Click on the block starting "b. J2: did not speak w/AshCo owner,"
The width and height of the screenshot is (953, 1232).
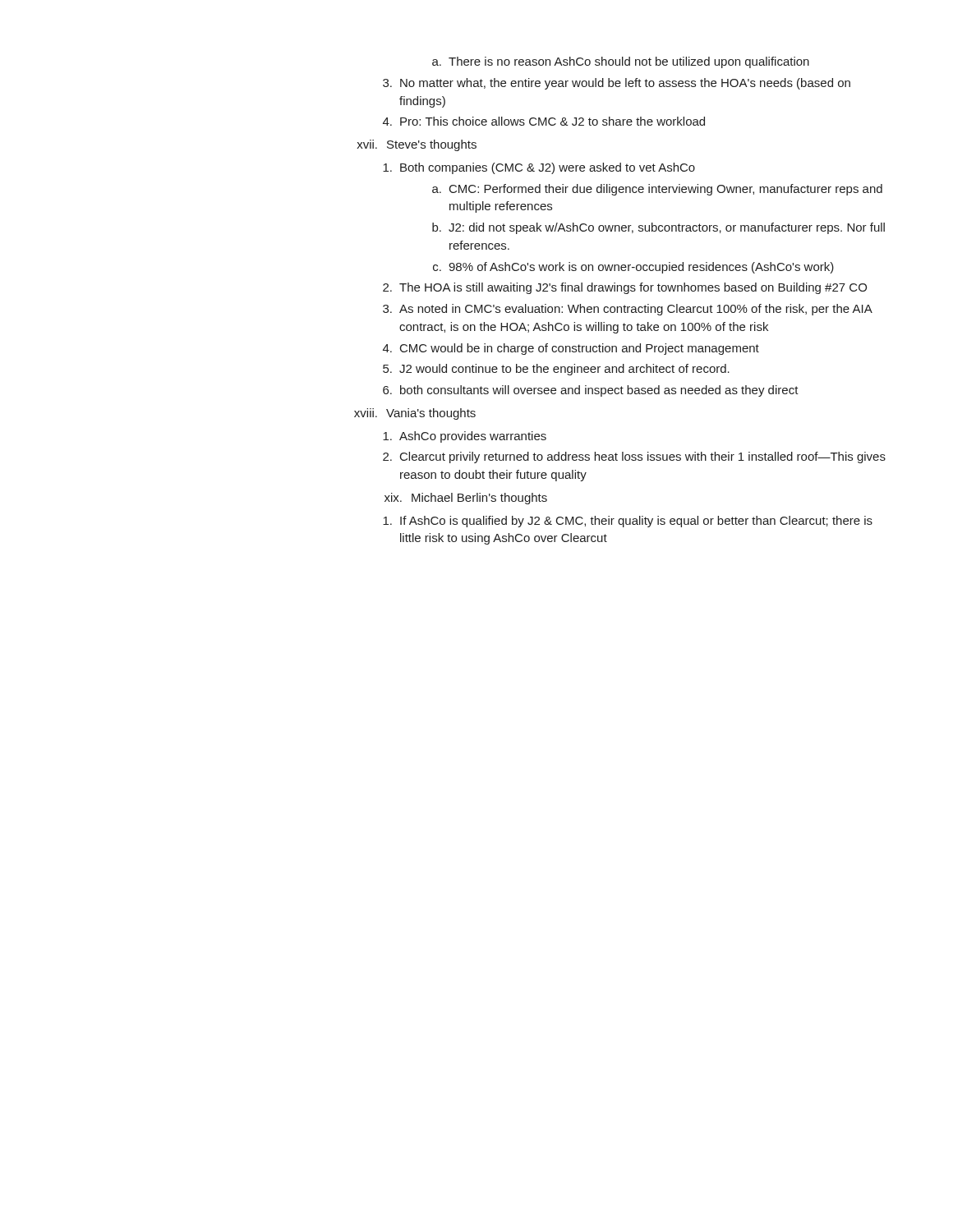point(653,236)
